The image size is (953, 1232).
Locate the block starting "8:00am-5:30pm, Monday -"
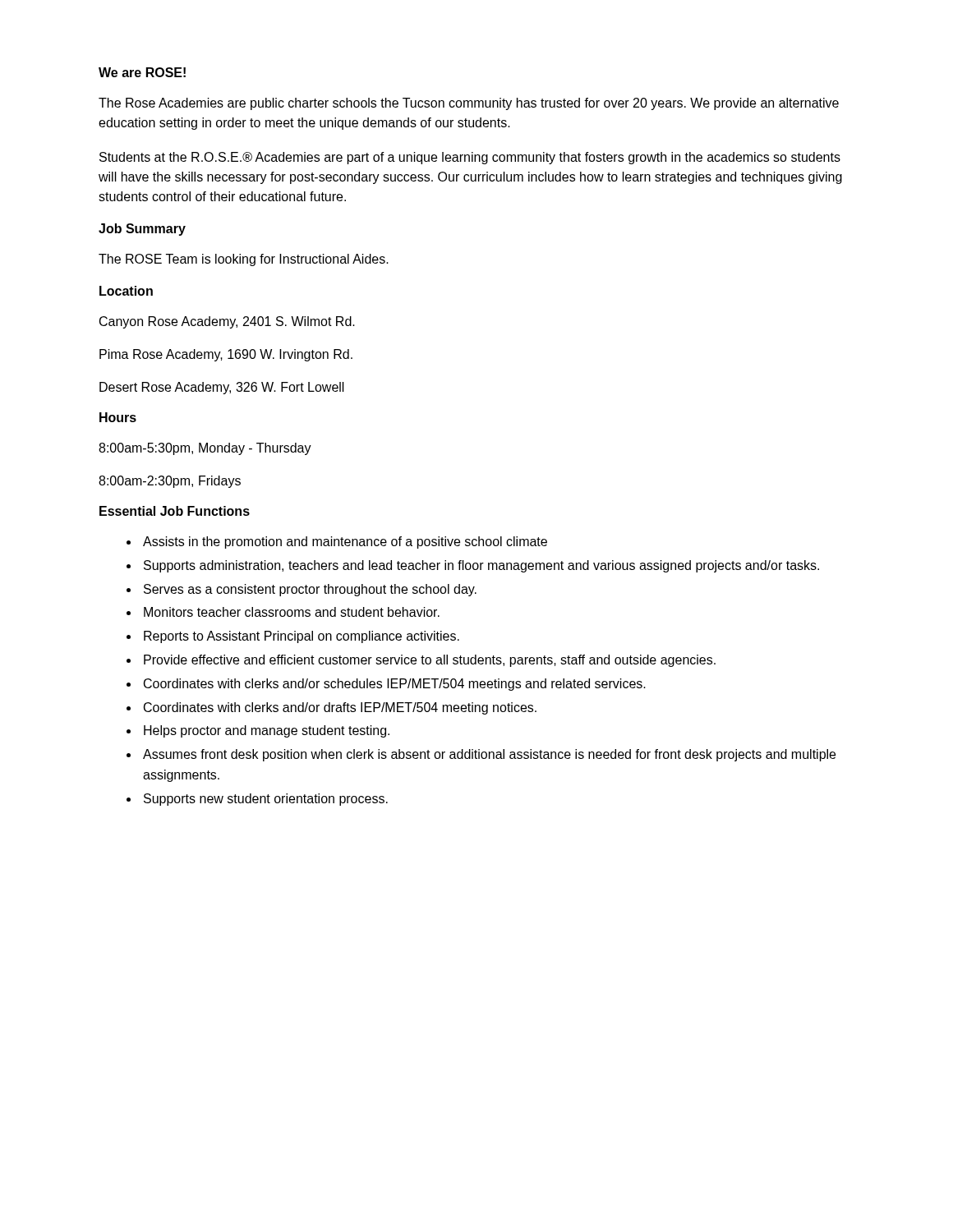tap(205, 448)
